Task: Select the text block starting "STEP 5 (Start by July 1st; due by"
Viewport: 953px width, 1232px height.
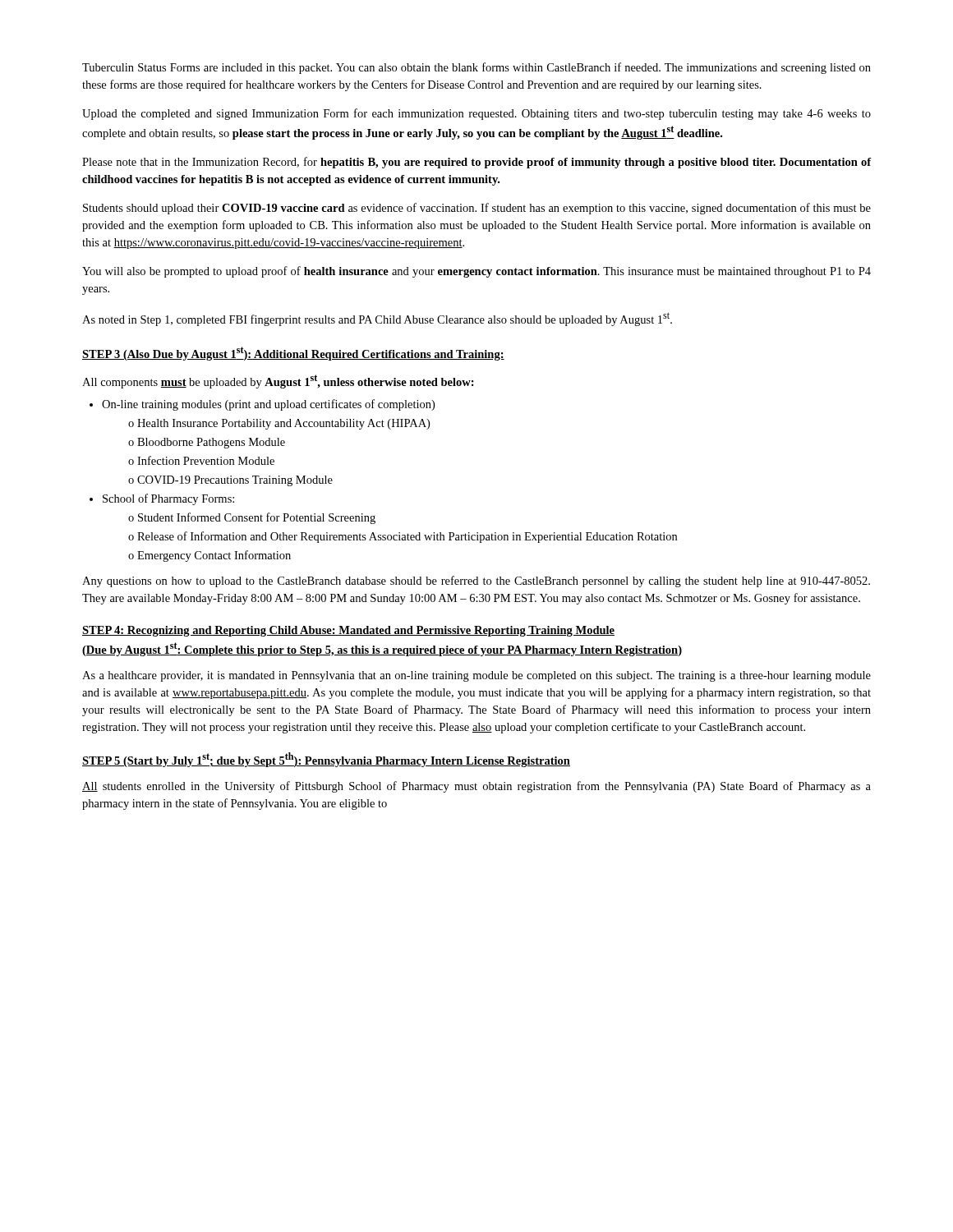Action: (326, 759)
